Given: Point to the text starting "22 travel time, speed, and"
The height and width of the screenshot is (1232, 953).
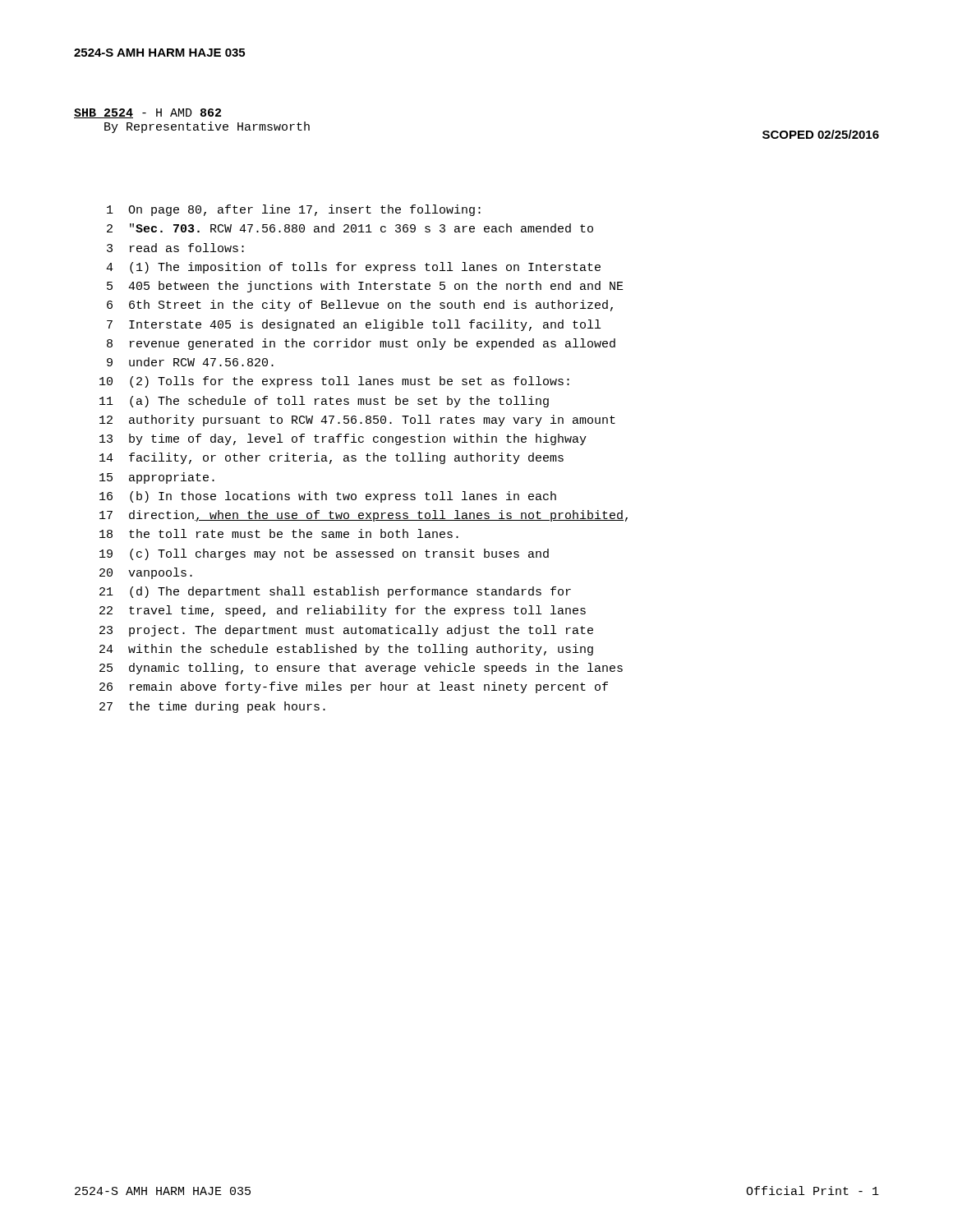Looking at the screenshot, I should tap(476, 612).
